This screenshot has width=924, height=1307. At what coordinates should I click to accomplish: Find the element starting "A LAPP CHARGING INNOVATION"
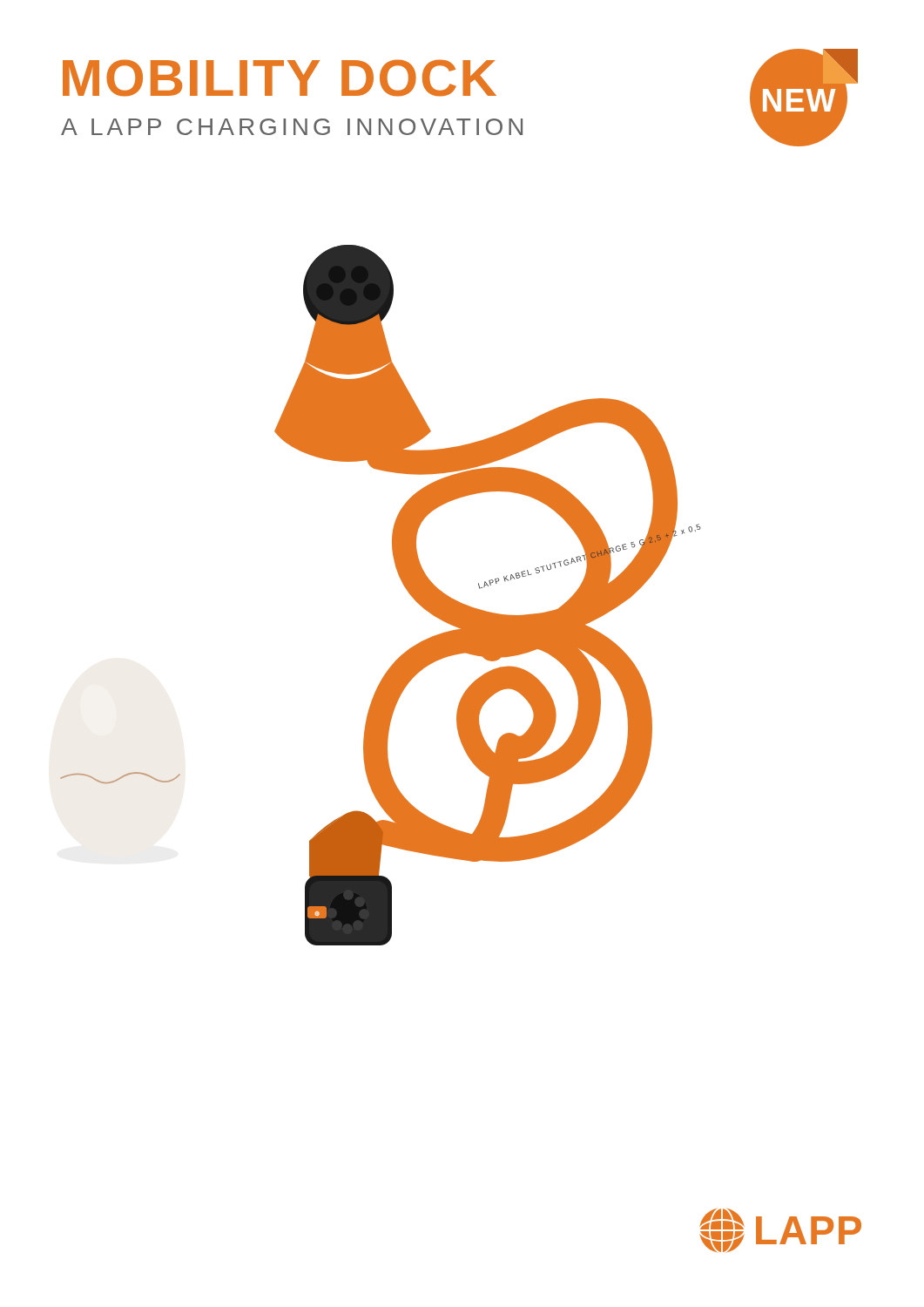click(295, 127)
